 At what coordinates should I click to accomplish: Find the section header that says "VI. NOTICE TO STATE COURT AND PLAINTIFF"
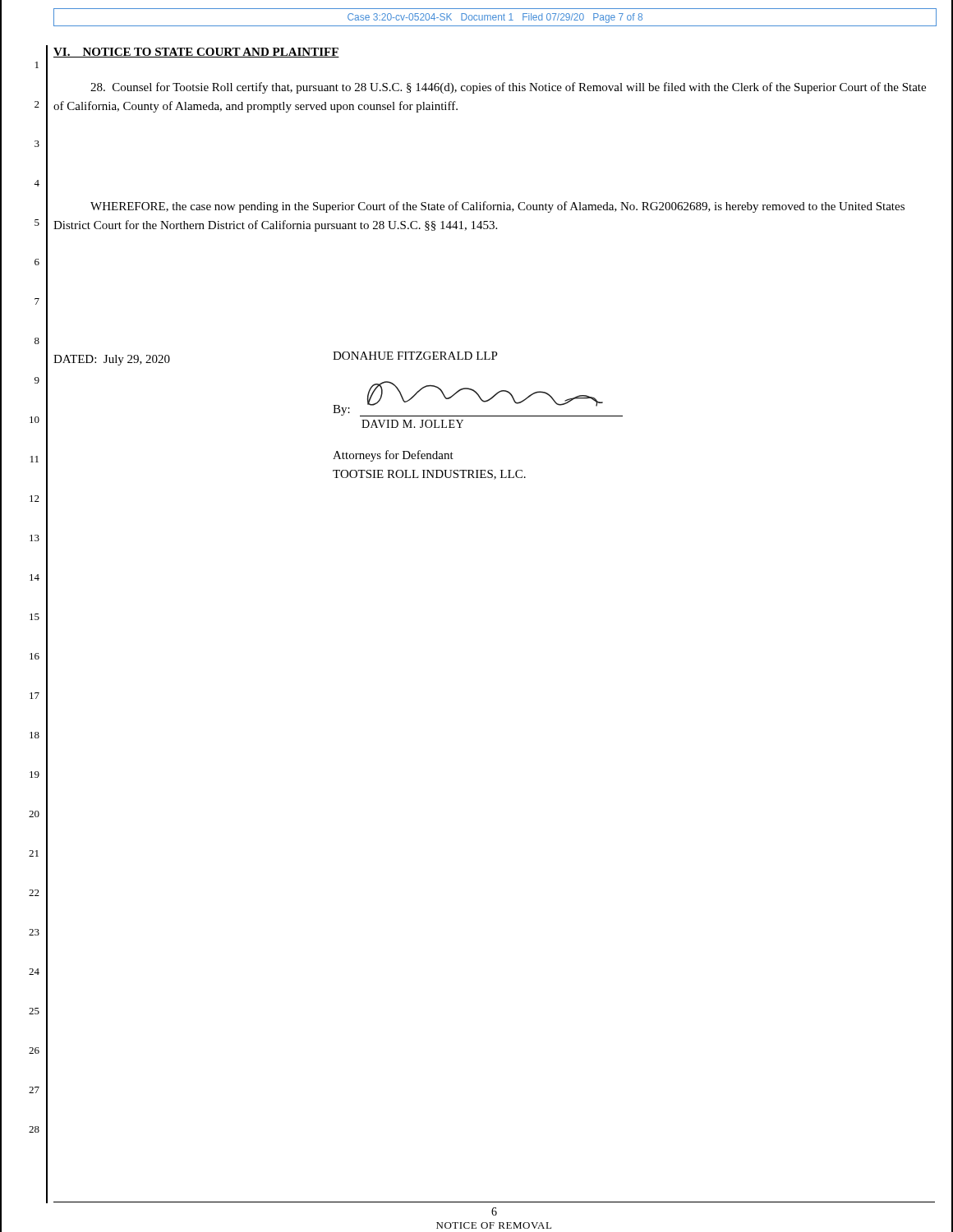pyautogui.click(x=196, y=52)
